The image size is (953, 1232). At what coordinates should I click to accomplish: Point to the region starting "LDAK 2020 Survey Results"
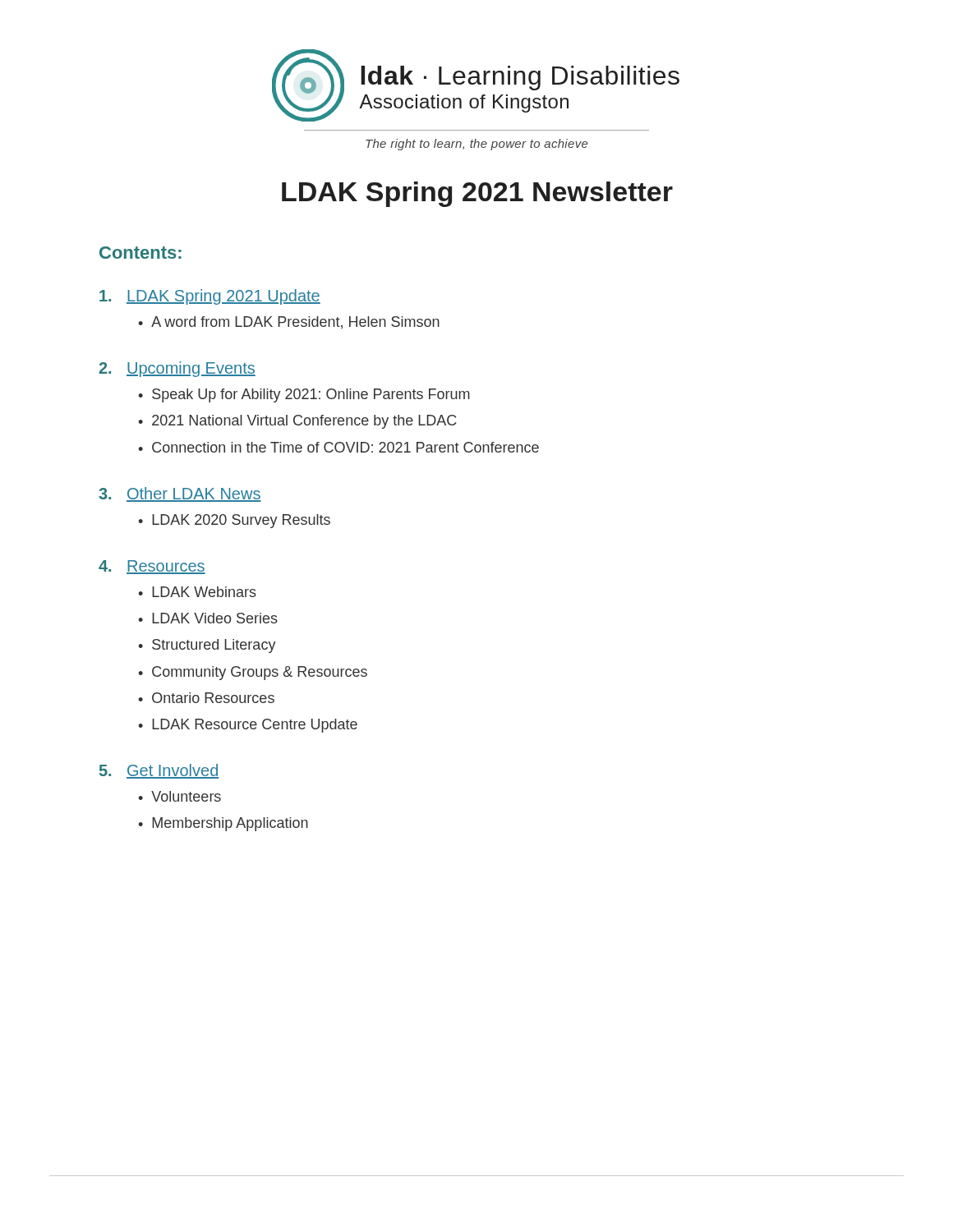coord(241,520)
